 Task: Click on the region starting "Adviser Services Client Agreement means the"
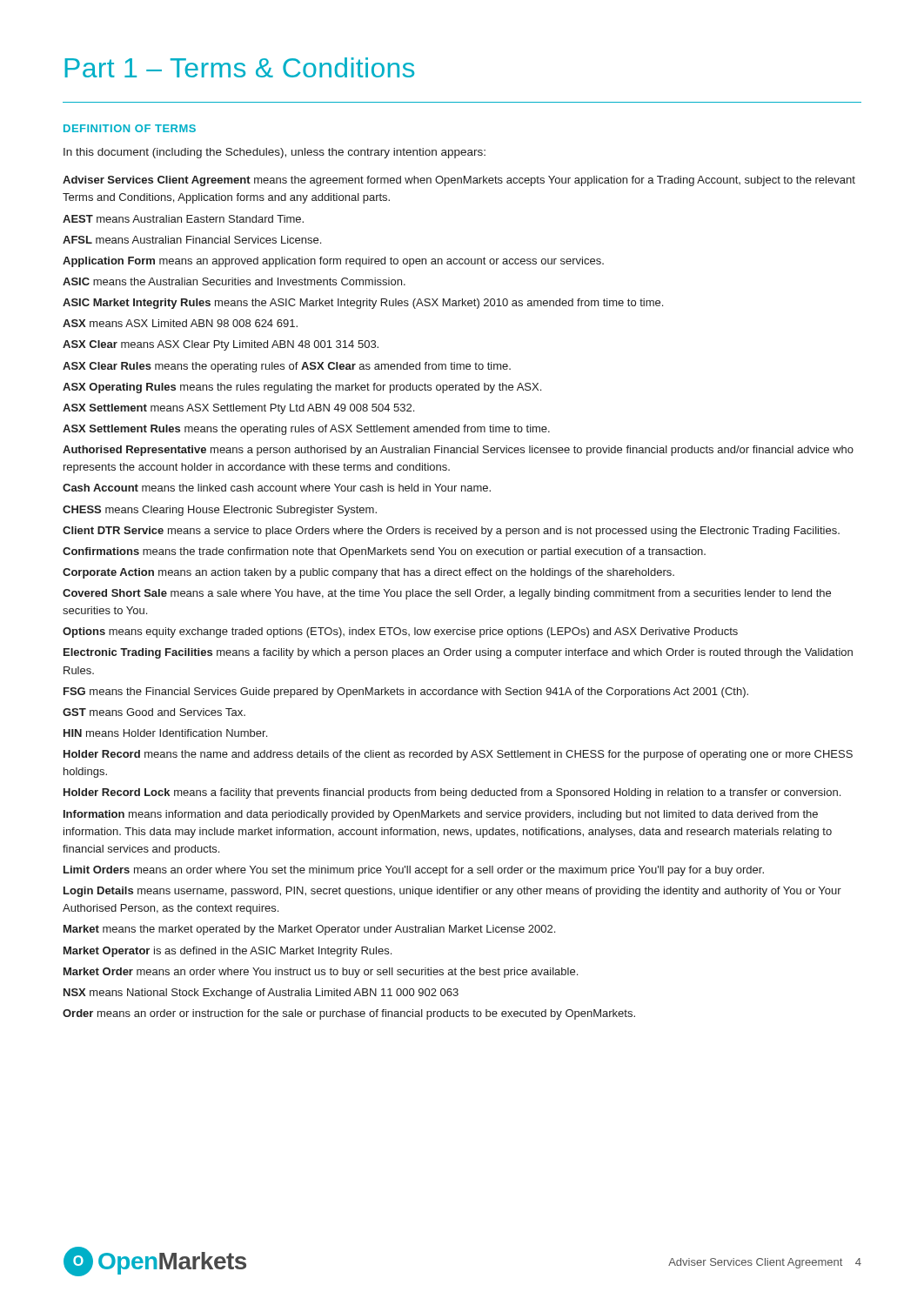coord(462,189)
